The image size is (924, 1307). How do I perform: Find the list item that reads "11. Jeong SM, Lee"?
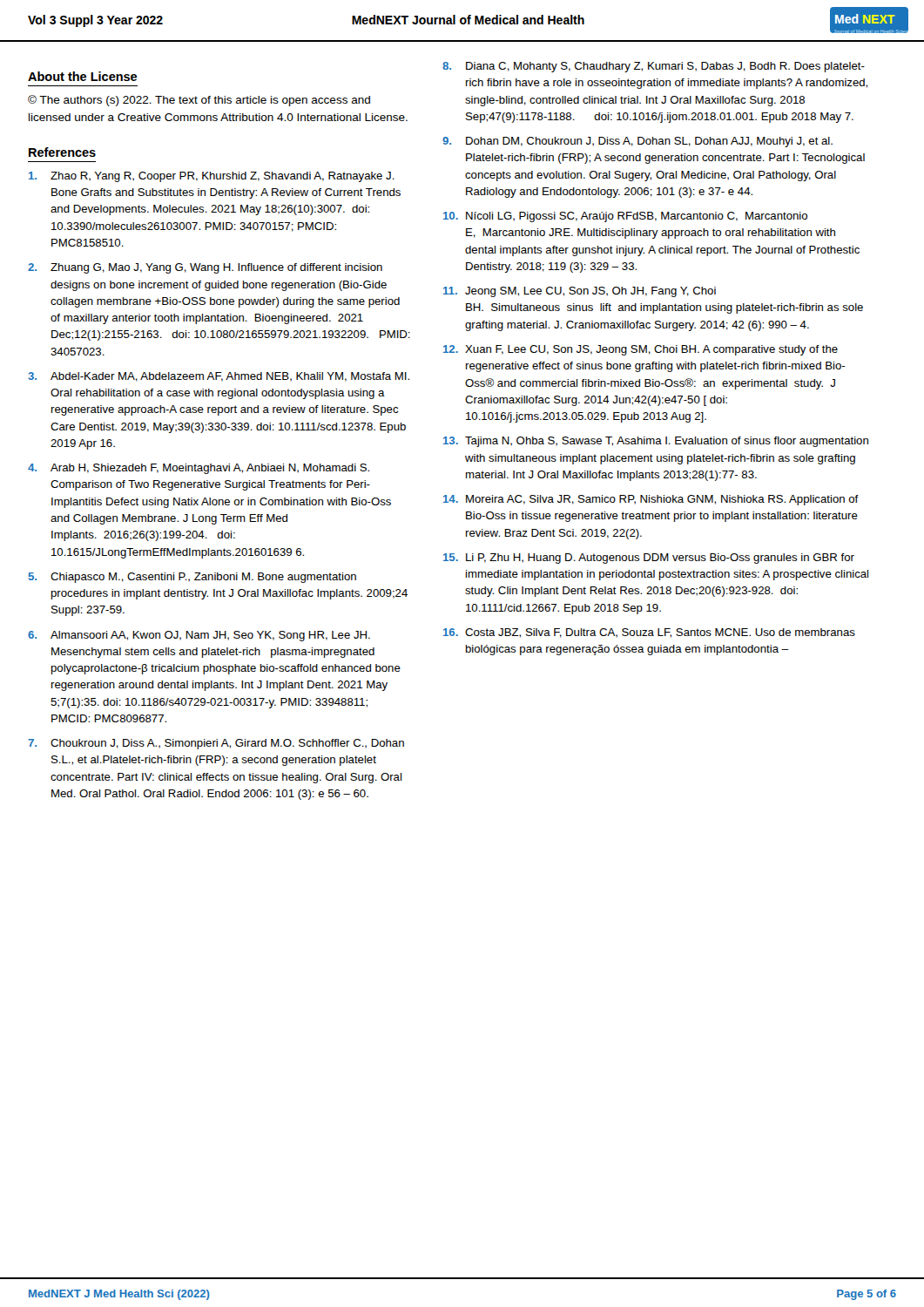656,308
